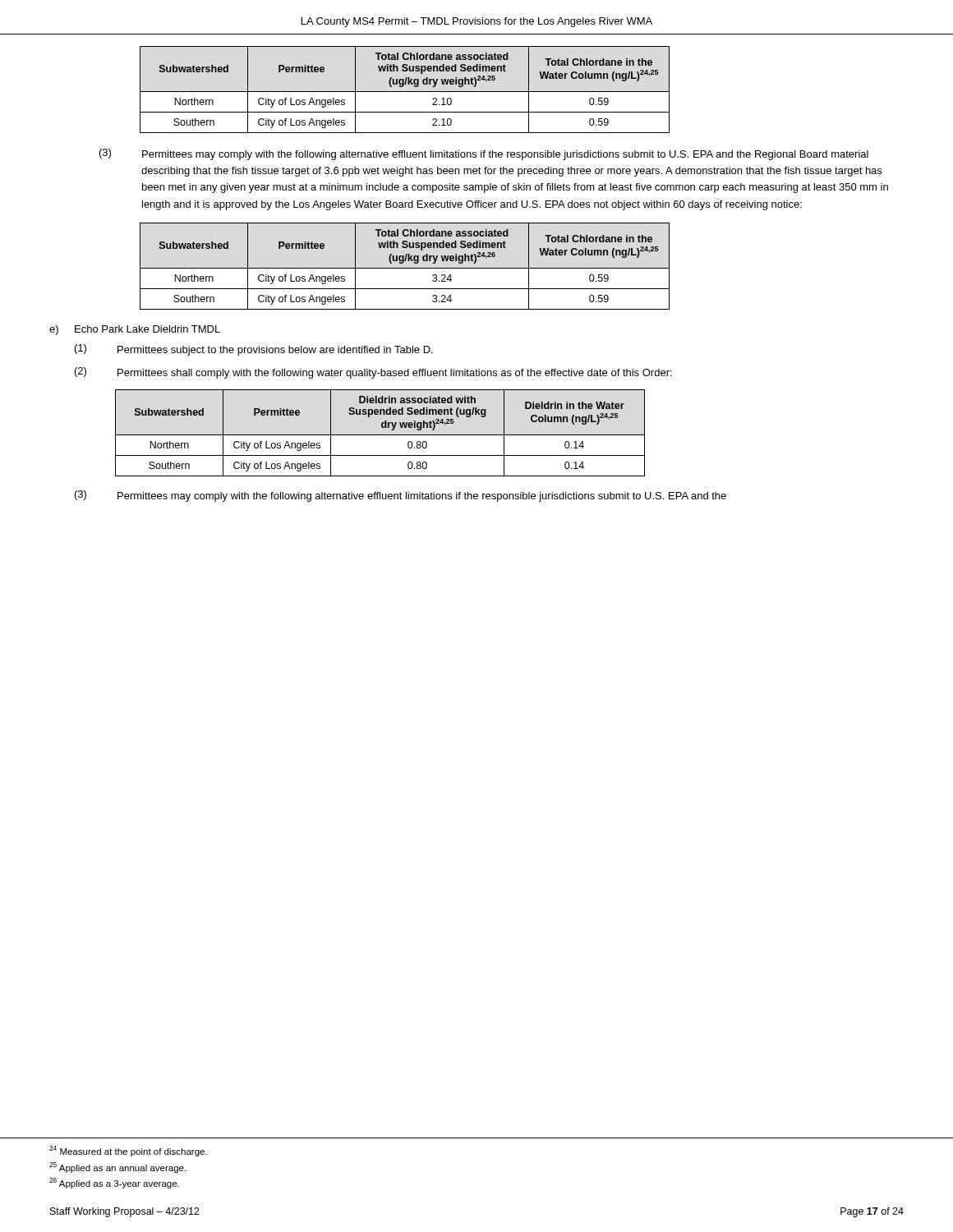Find the footnote that reads "24 Measured at the point of discharge."
Viewport: 953px width, 1232px height.
pyautogui.click(x=128, y=1151)
